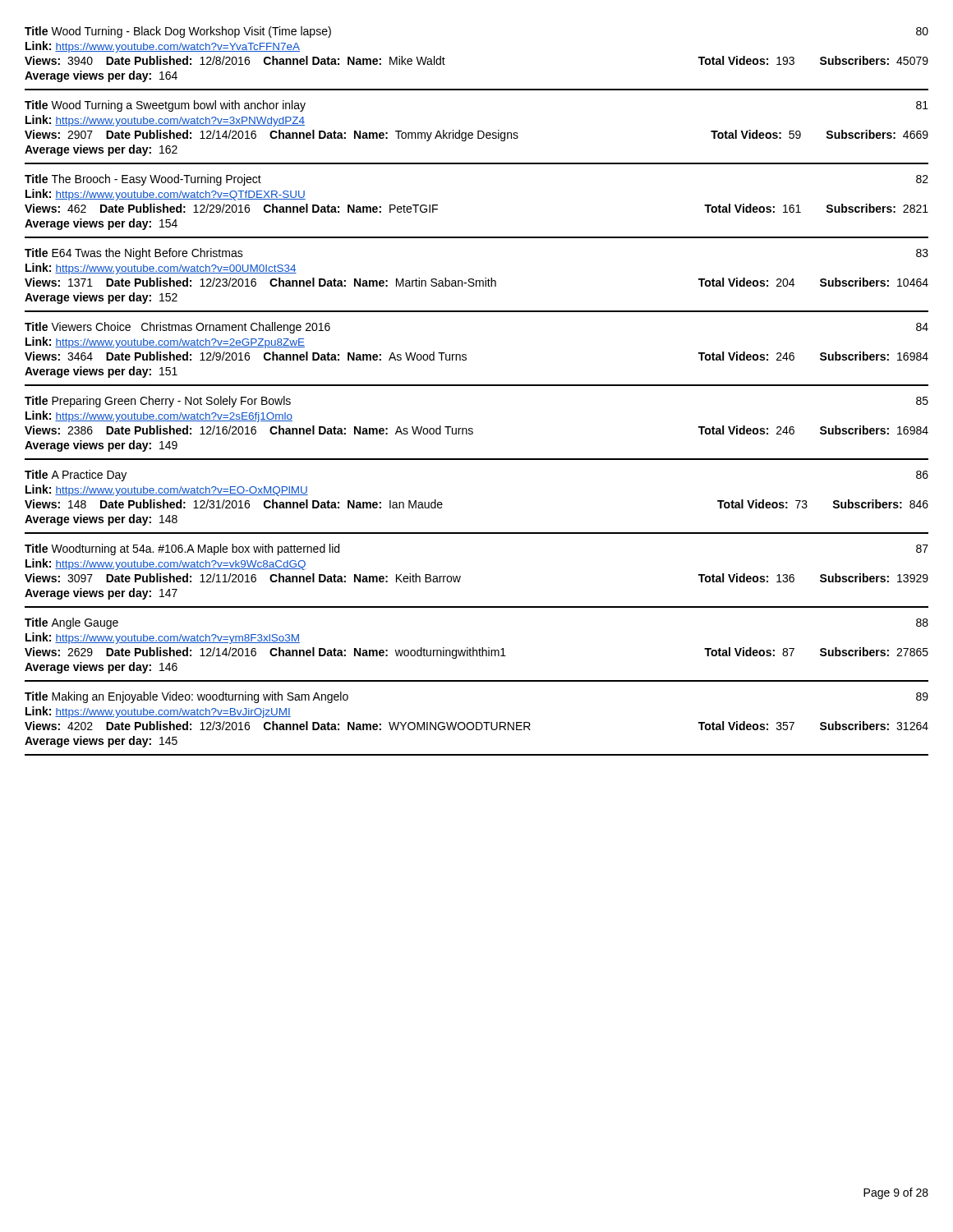This screenshot has height=1232, width=953.
Task: Click on the list item that reads "89 Title Making"
Action: (x=476, y=719)
